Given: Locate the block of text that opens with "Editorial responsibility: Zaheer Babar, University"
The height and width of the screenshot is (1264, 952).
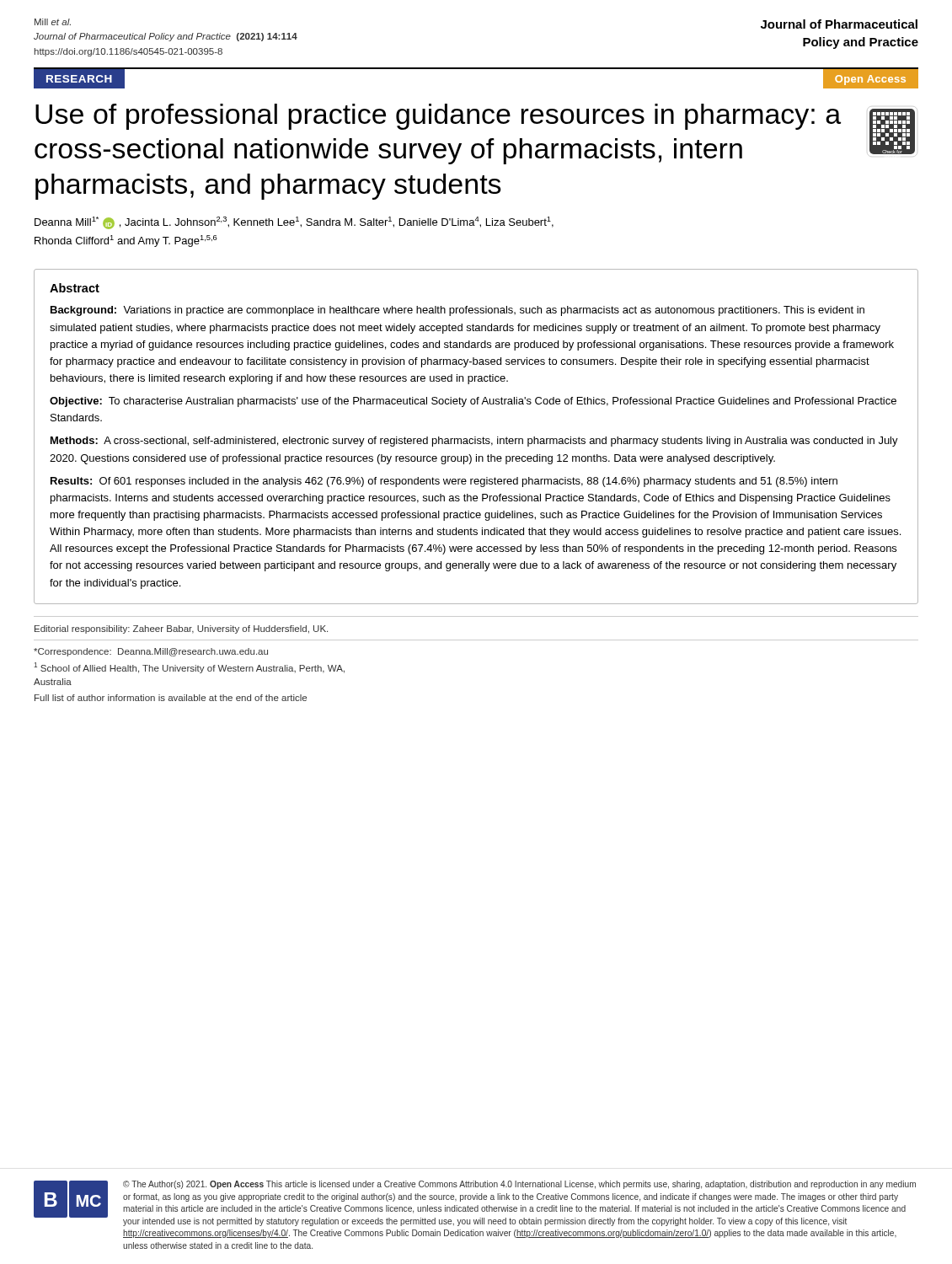Looking at the screenshot, I should coord(181,628).
